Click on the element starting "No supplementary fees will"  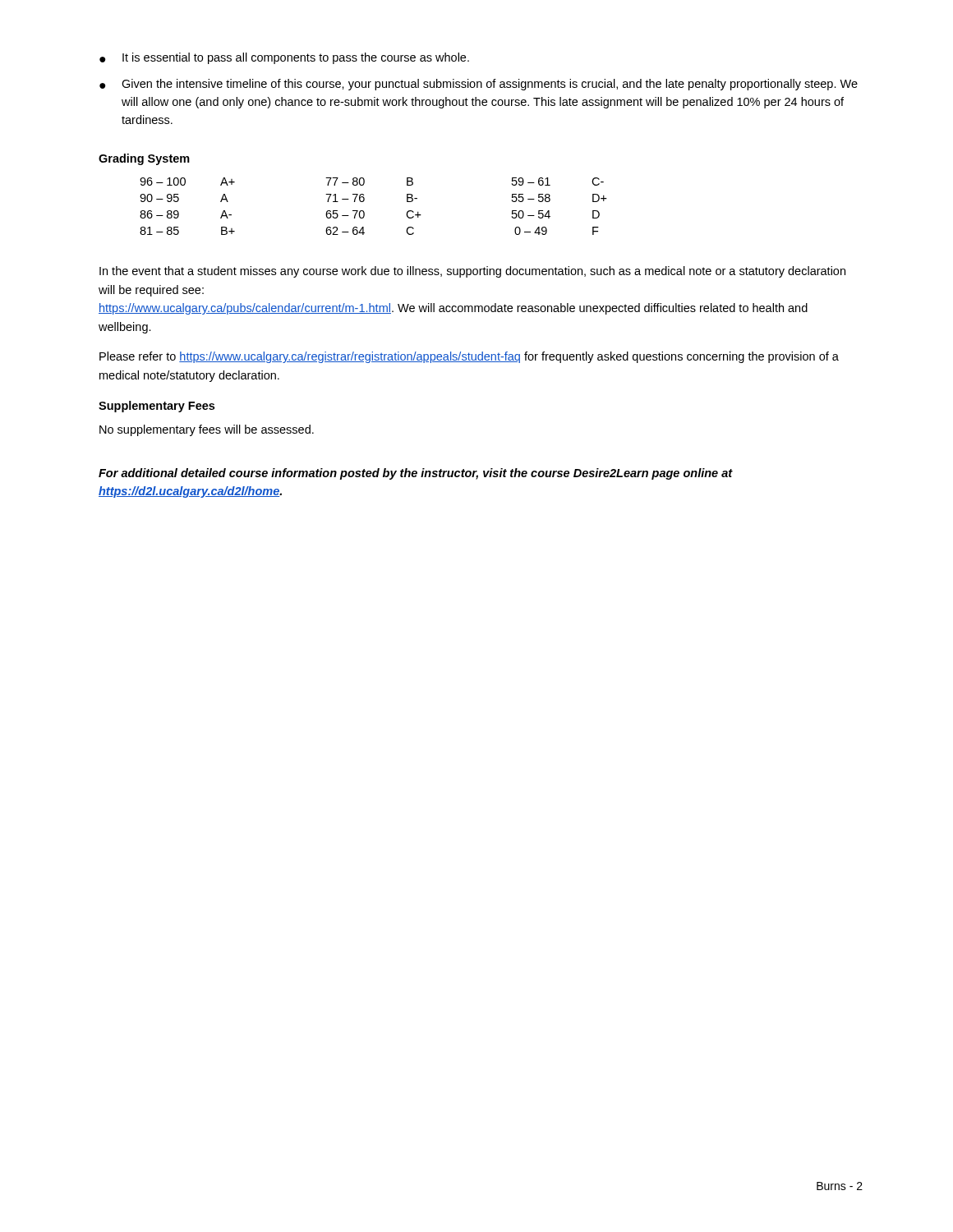click(x=207, y=430)
